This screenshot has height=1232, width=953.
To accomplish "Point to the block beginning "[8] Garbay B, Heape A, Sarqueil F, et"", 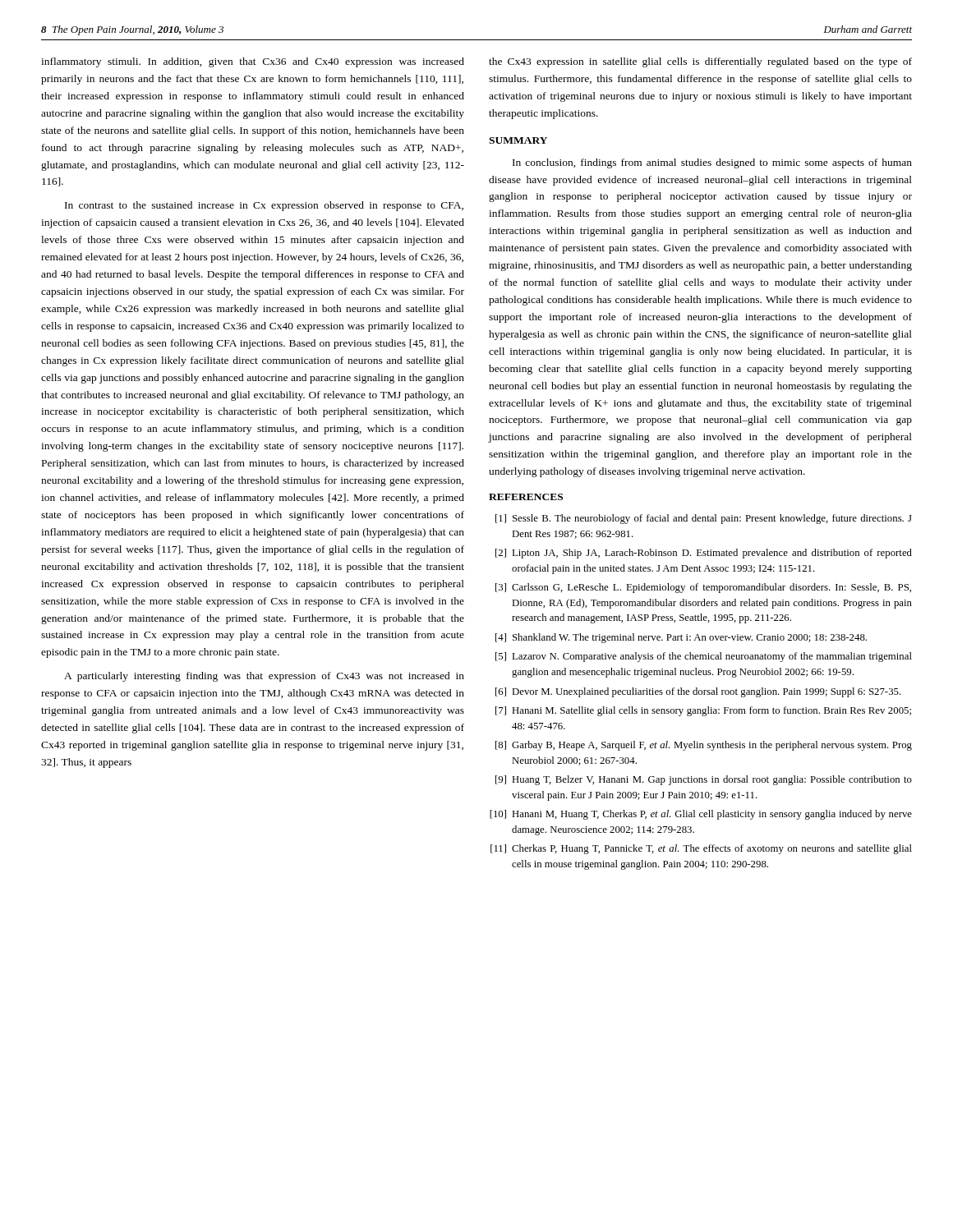I will (x=700, y=753).
